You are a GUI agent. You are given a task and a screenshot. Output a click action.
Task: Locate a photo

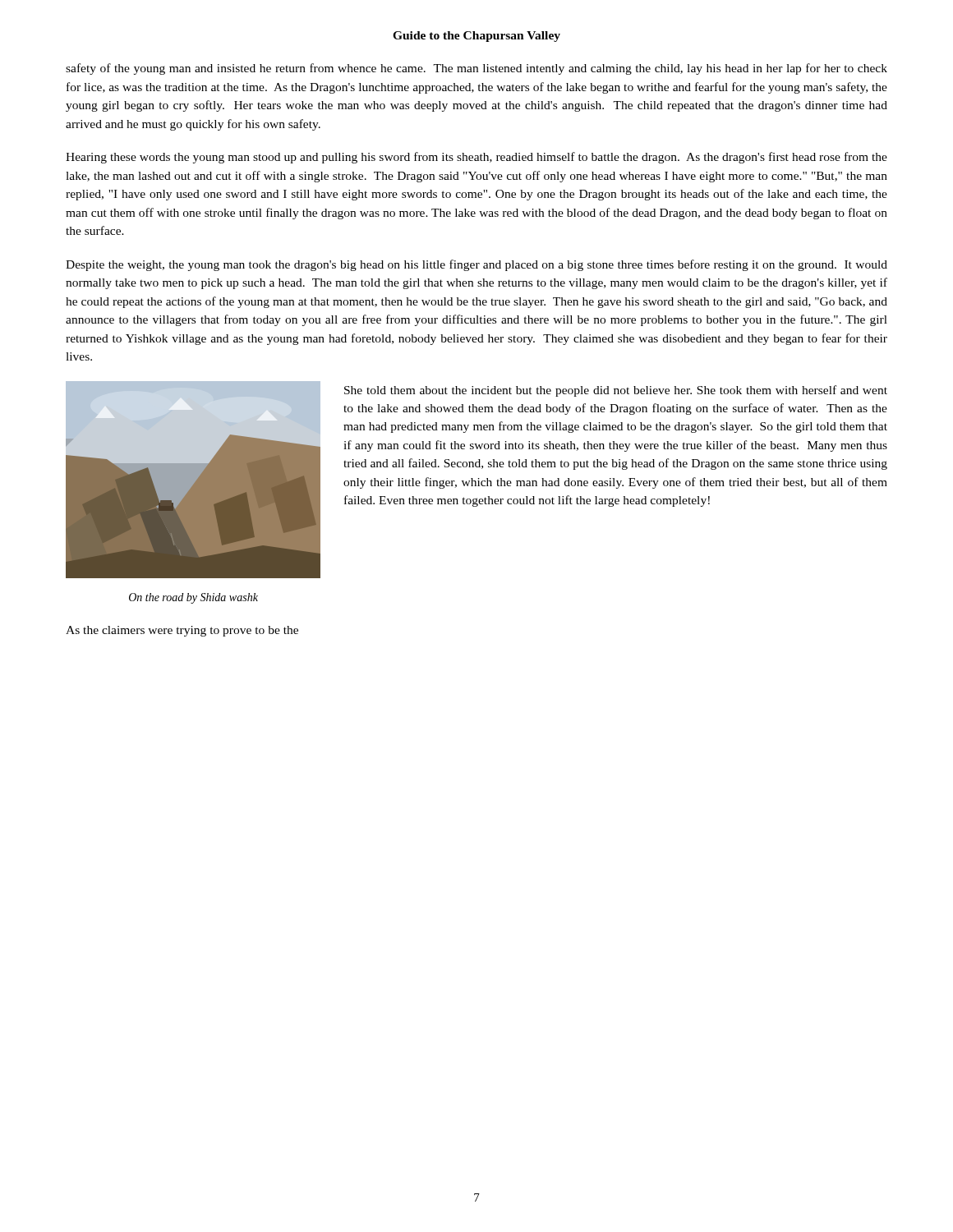(x=193, y=482)
